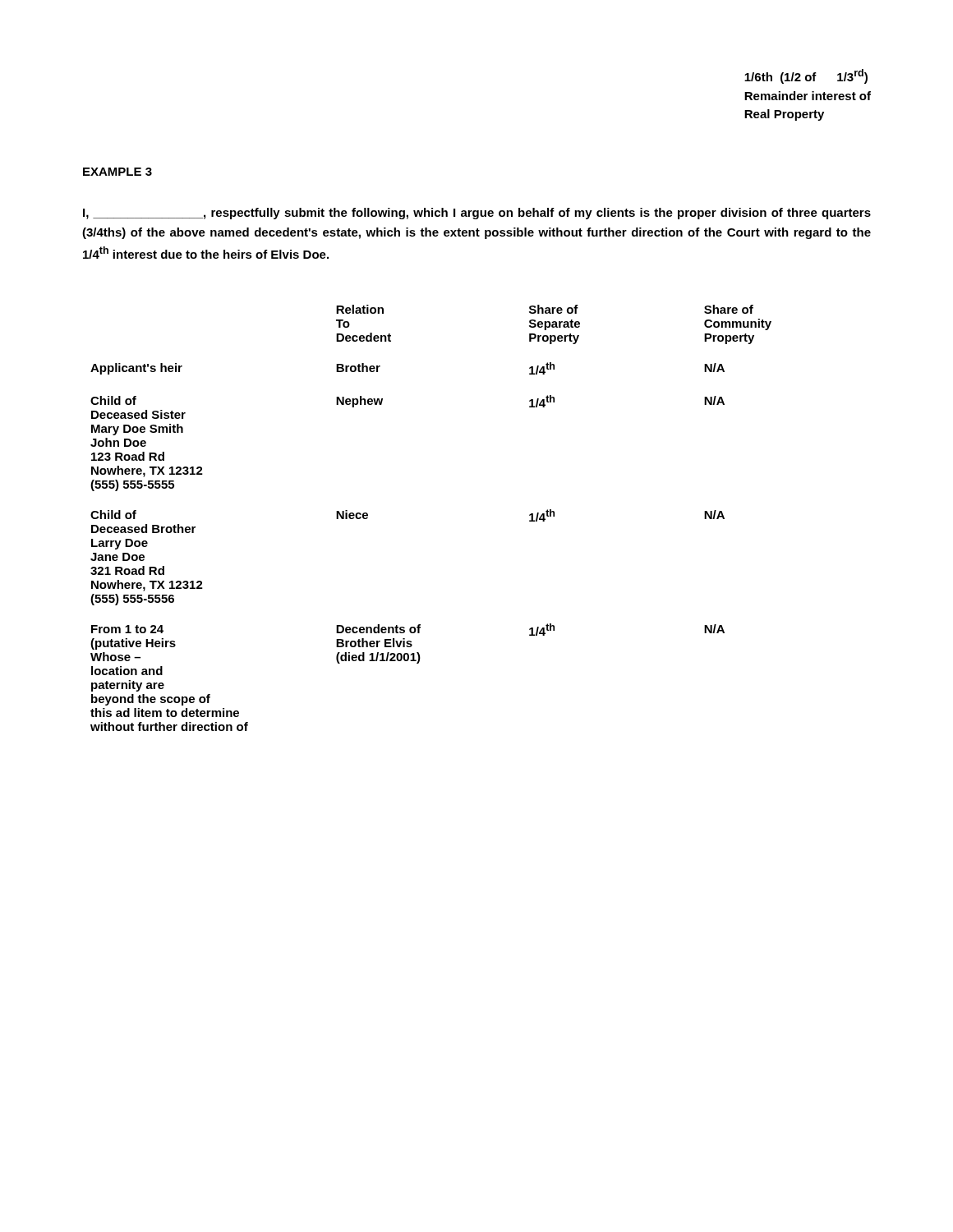Select the block starting "EXAMPLE 3"

[117, 171]
